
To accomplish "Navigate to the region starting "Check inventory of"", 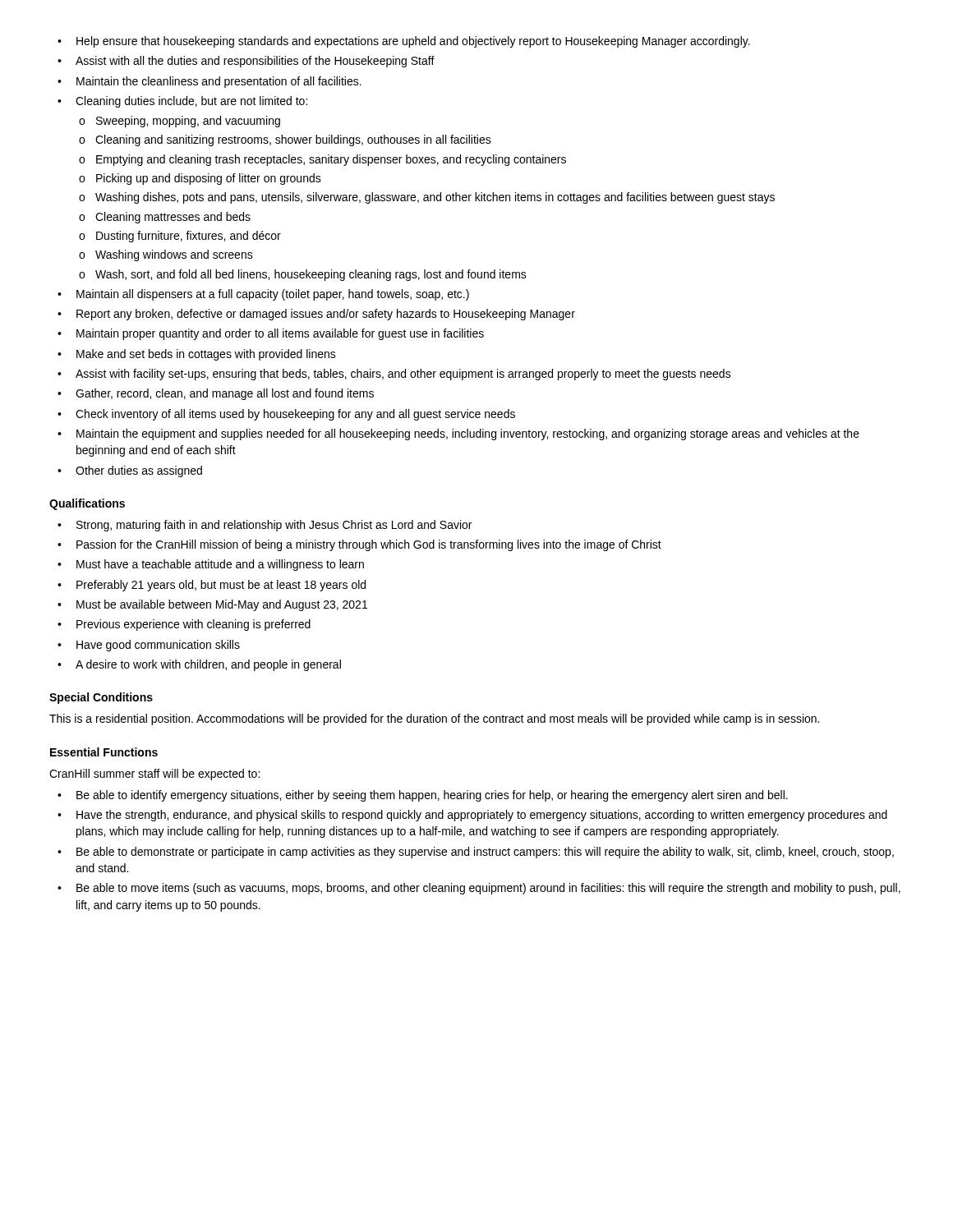I will [481, 414].
